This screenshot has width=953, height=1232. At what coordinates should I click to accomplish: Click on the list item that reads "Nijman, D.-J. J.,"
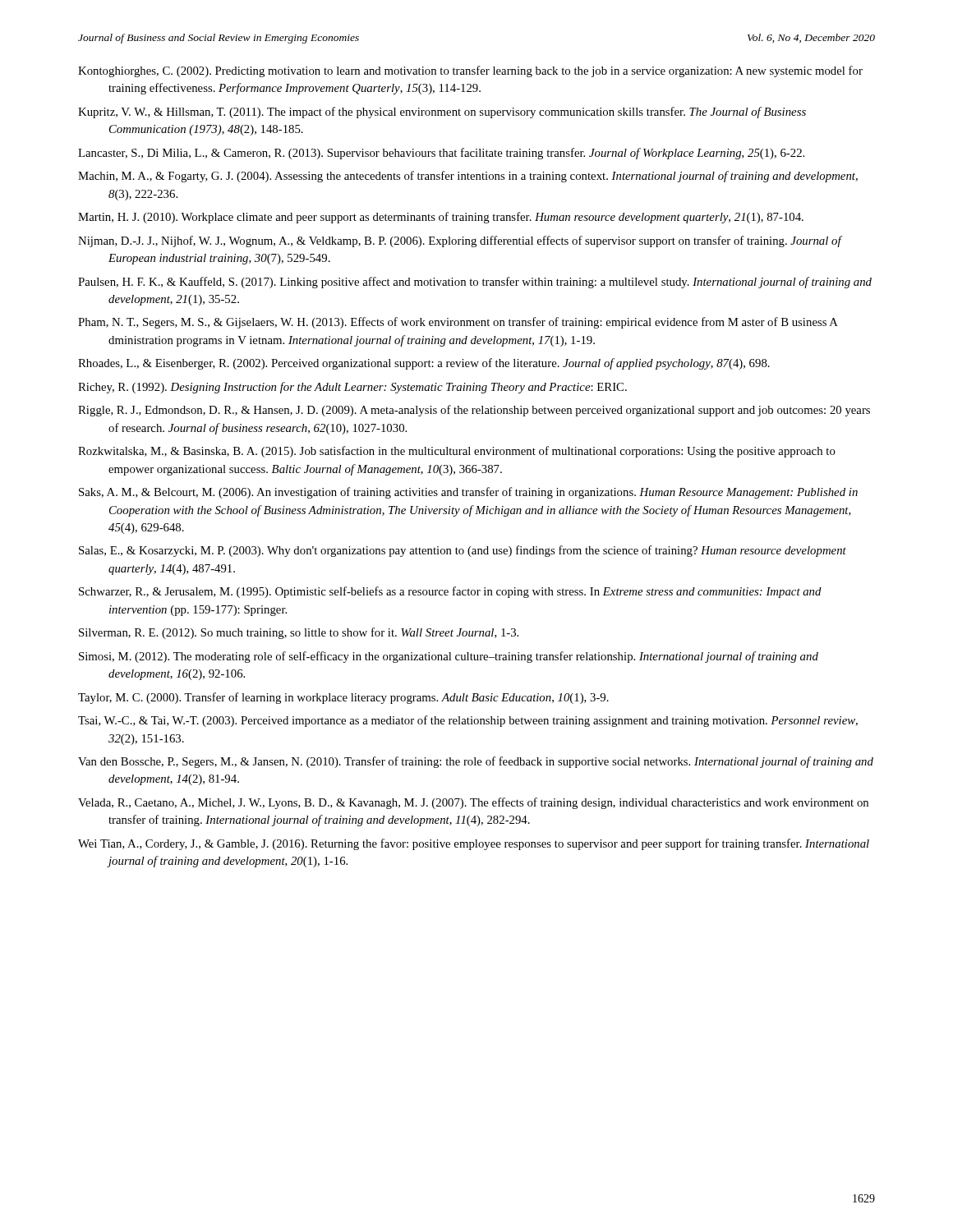[x=459, y=249]
